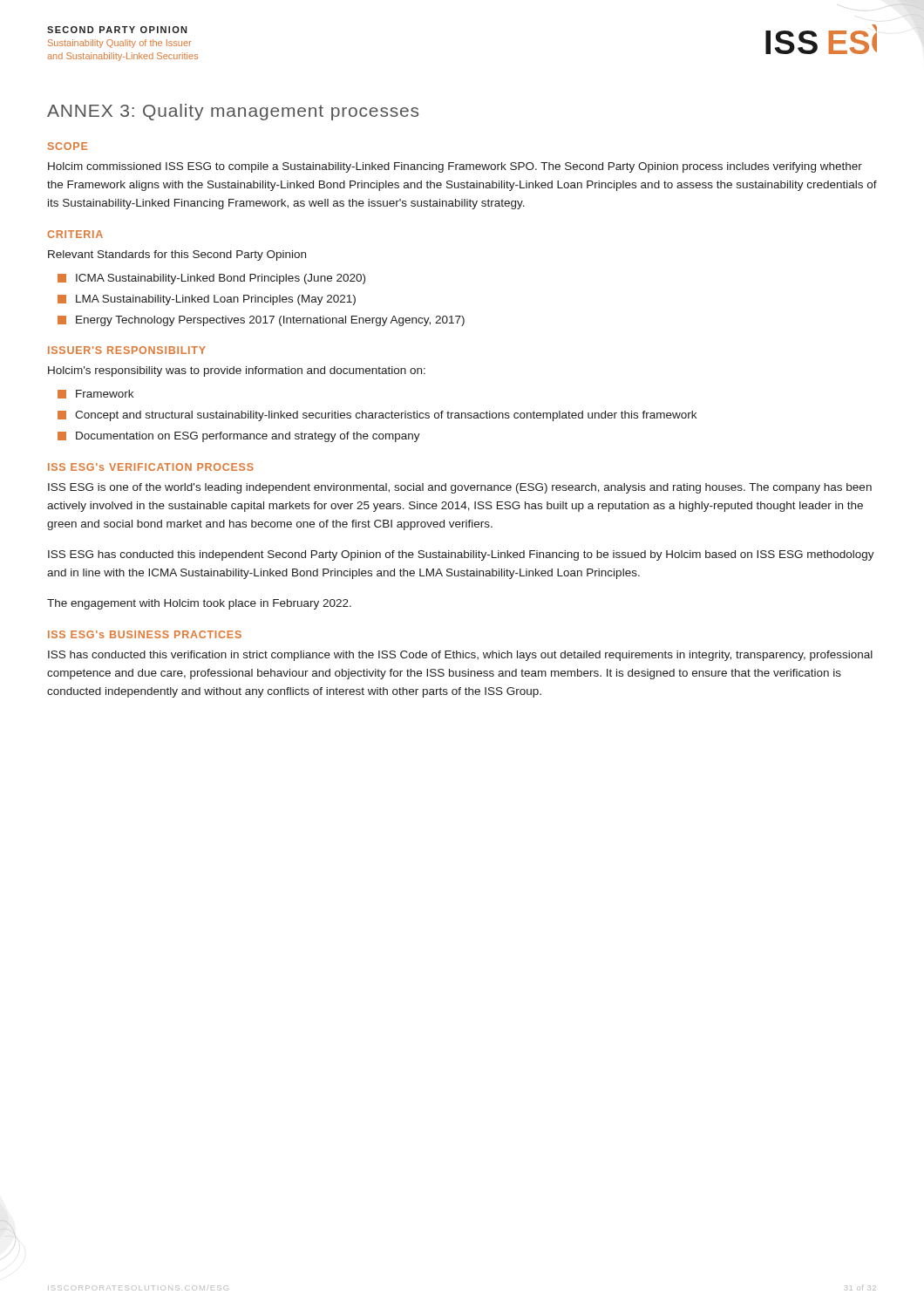This screenshot has width=924, height=1308.
Task: Locate the text "ISS ESG's BUSINESS PRACTICES"
Action: tap(145, 635)
